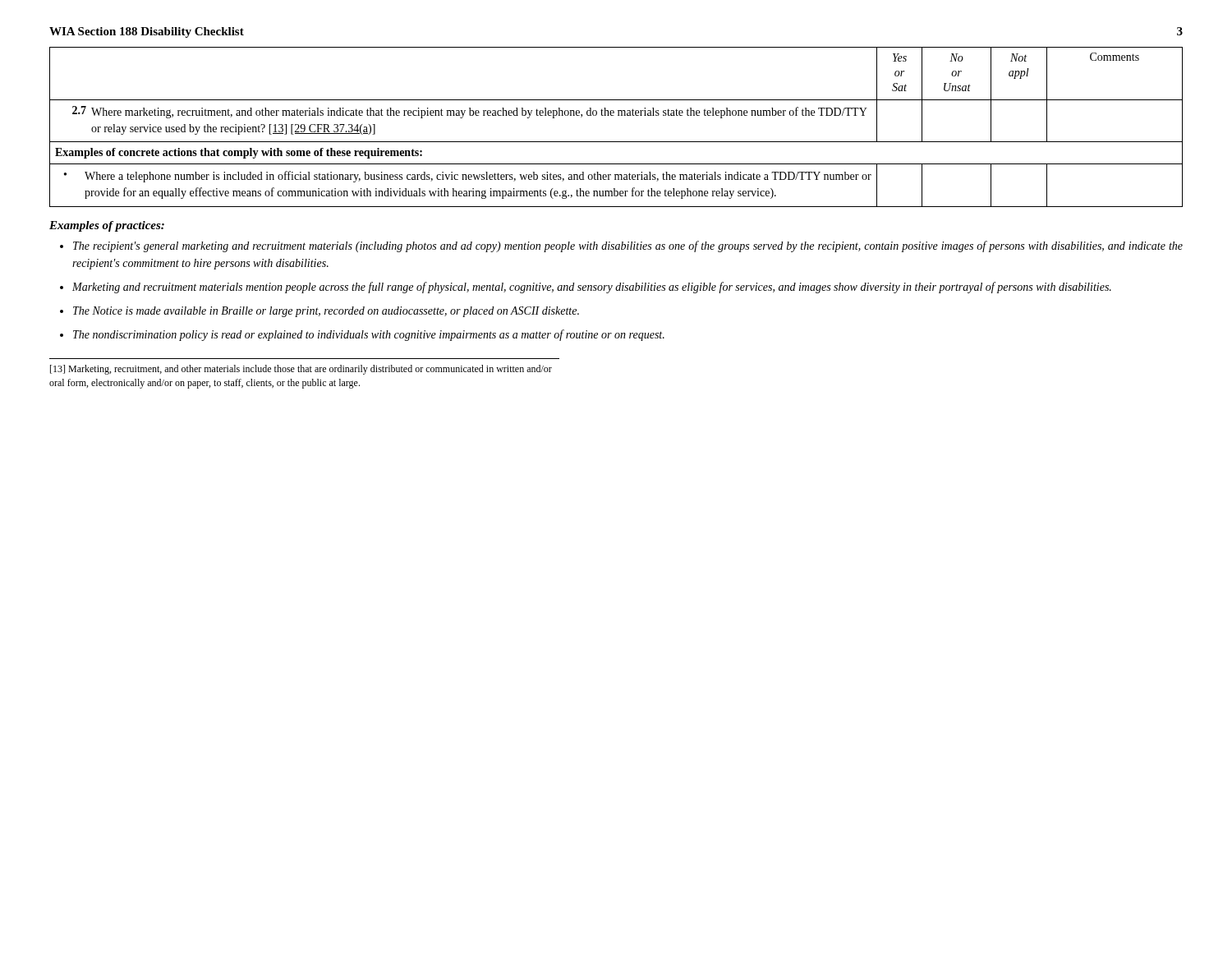This screenshot has height=953, width=1232.
Task: Point to the block beginning "The recipient's general marketing"
Action: tap(628, 254)
